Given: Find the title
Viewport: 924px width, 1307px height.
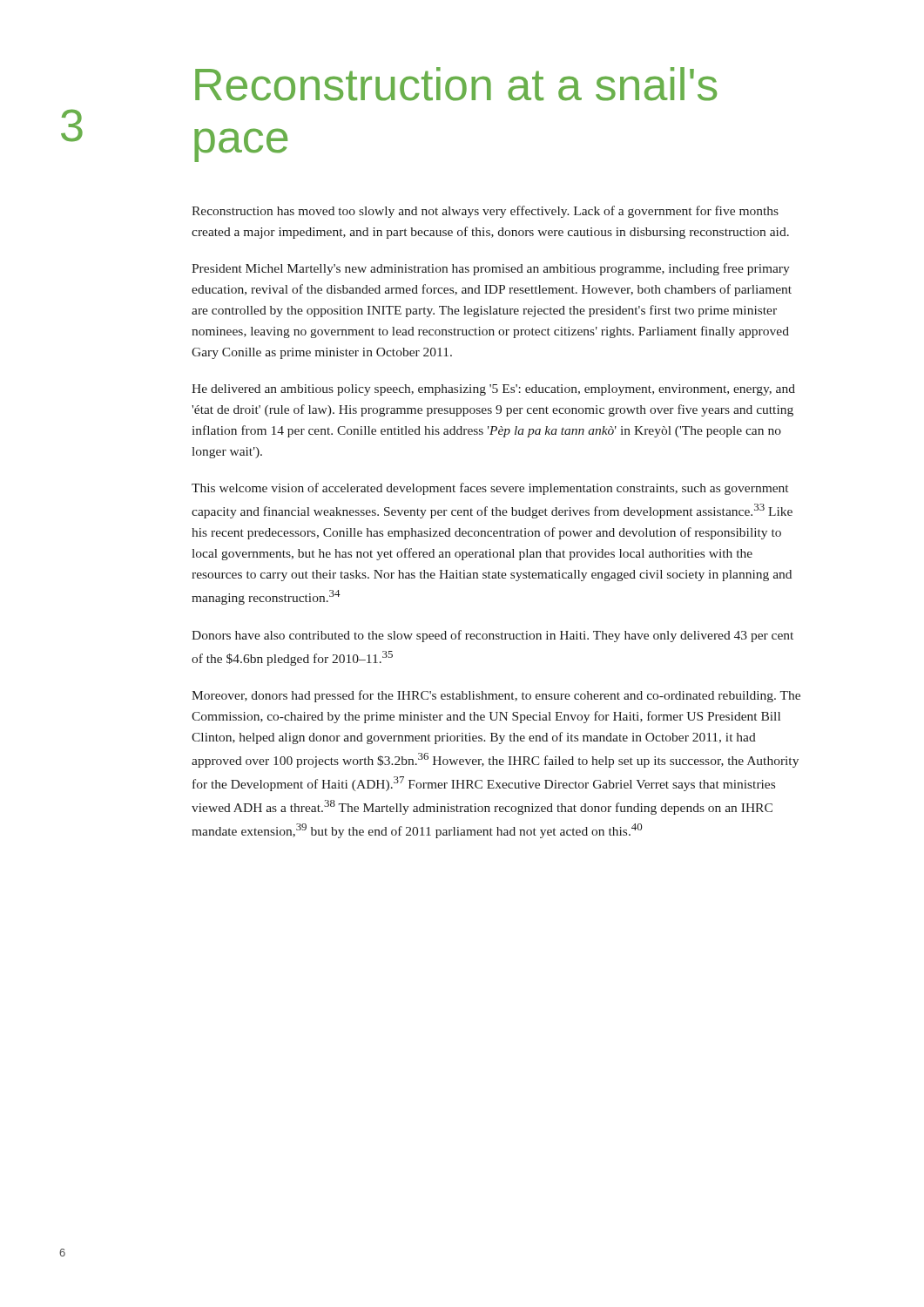Looking at the screenshot, I should click(x=518, y=111).
